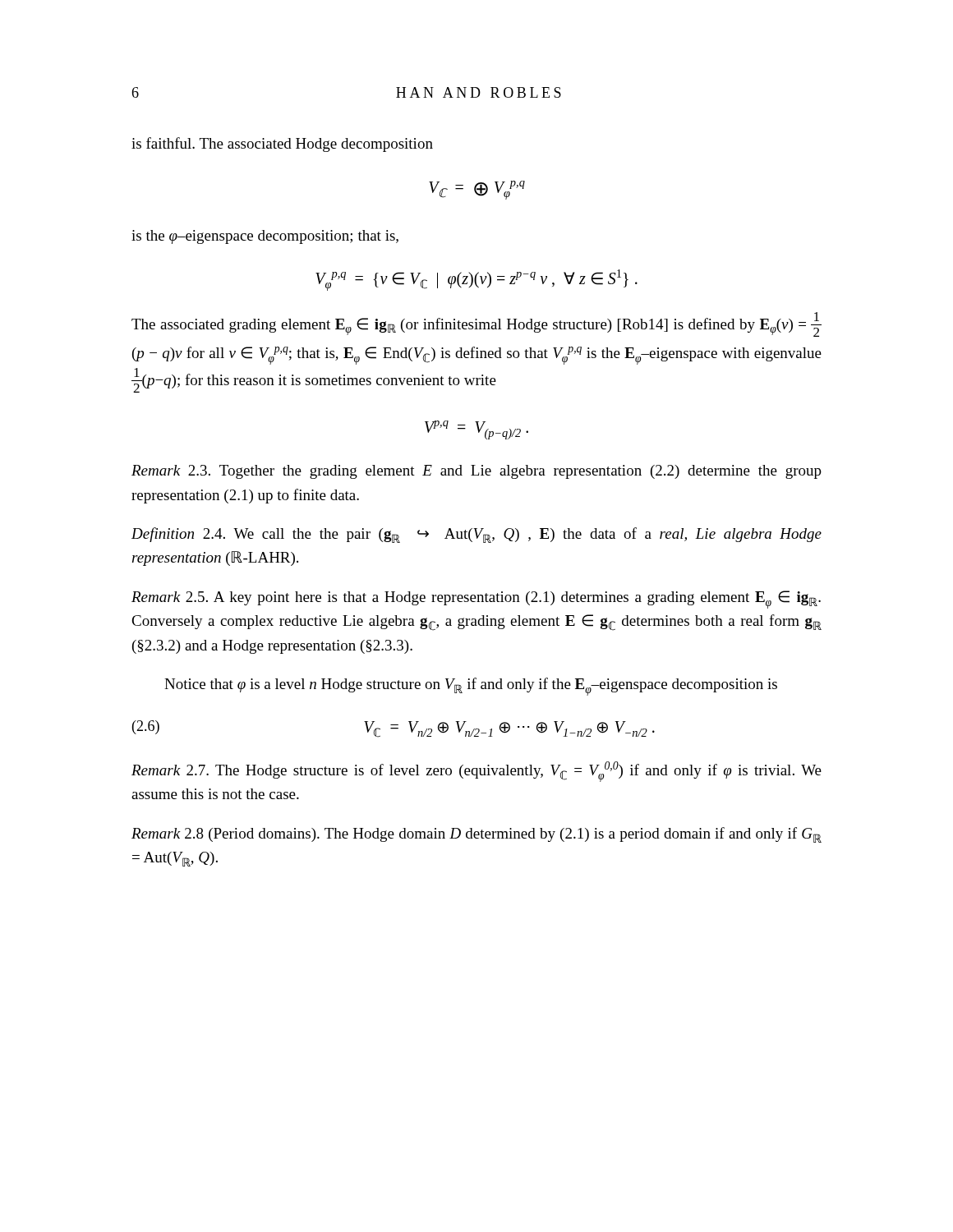This screenshot has height=1232, width=953.
Task: Point to the block beginning "Remark 2.3. Together the grading"
Action: 476,482
